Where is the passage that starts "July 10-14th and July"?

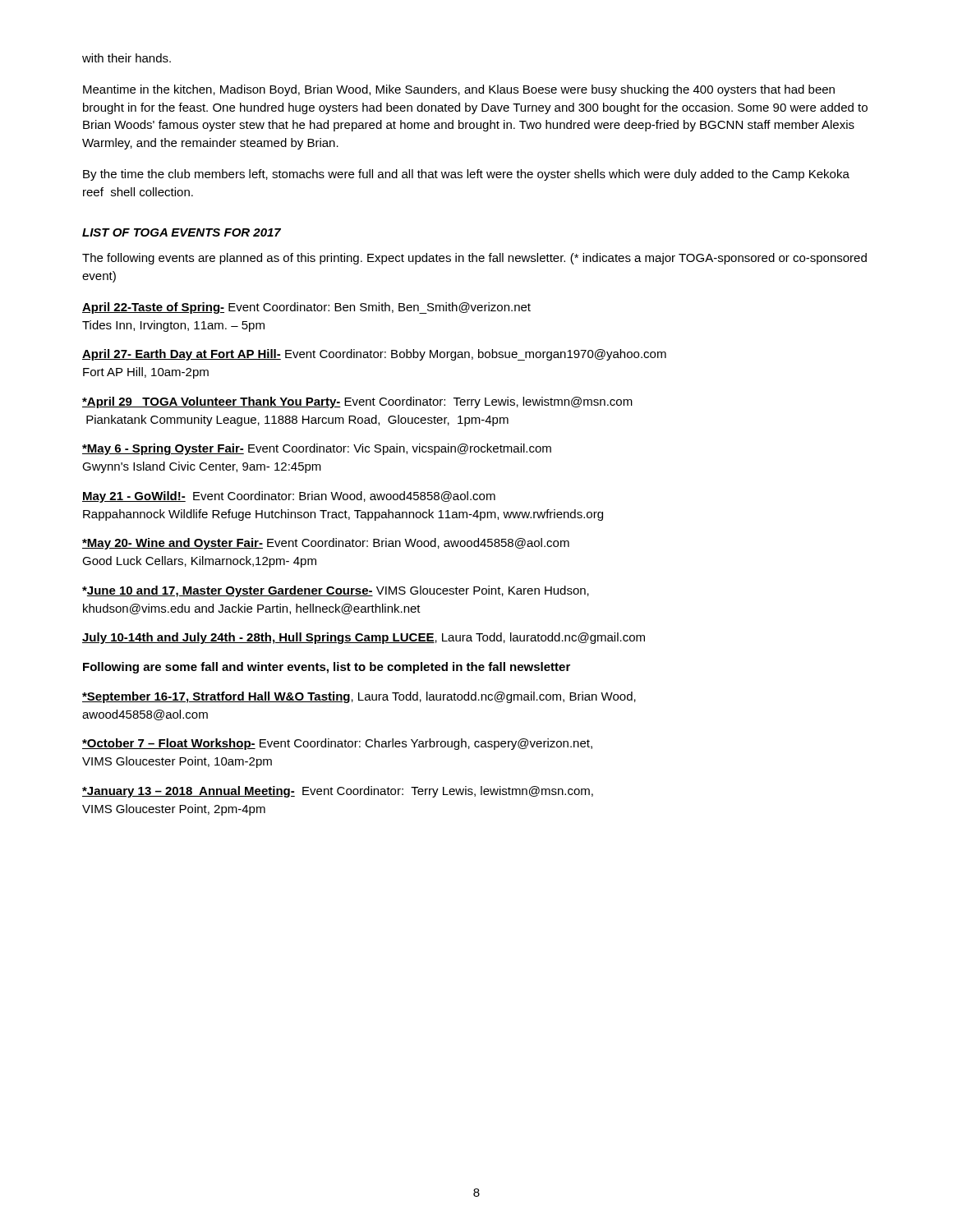coord(364,637)
